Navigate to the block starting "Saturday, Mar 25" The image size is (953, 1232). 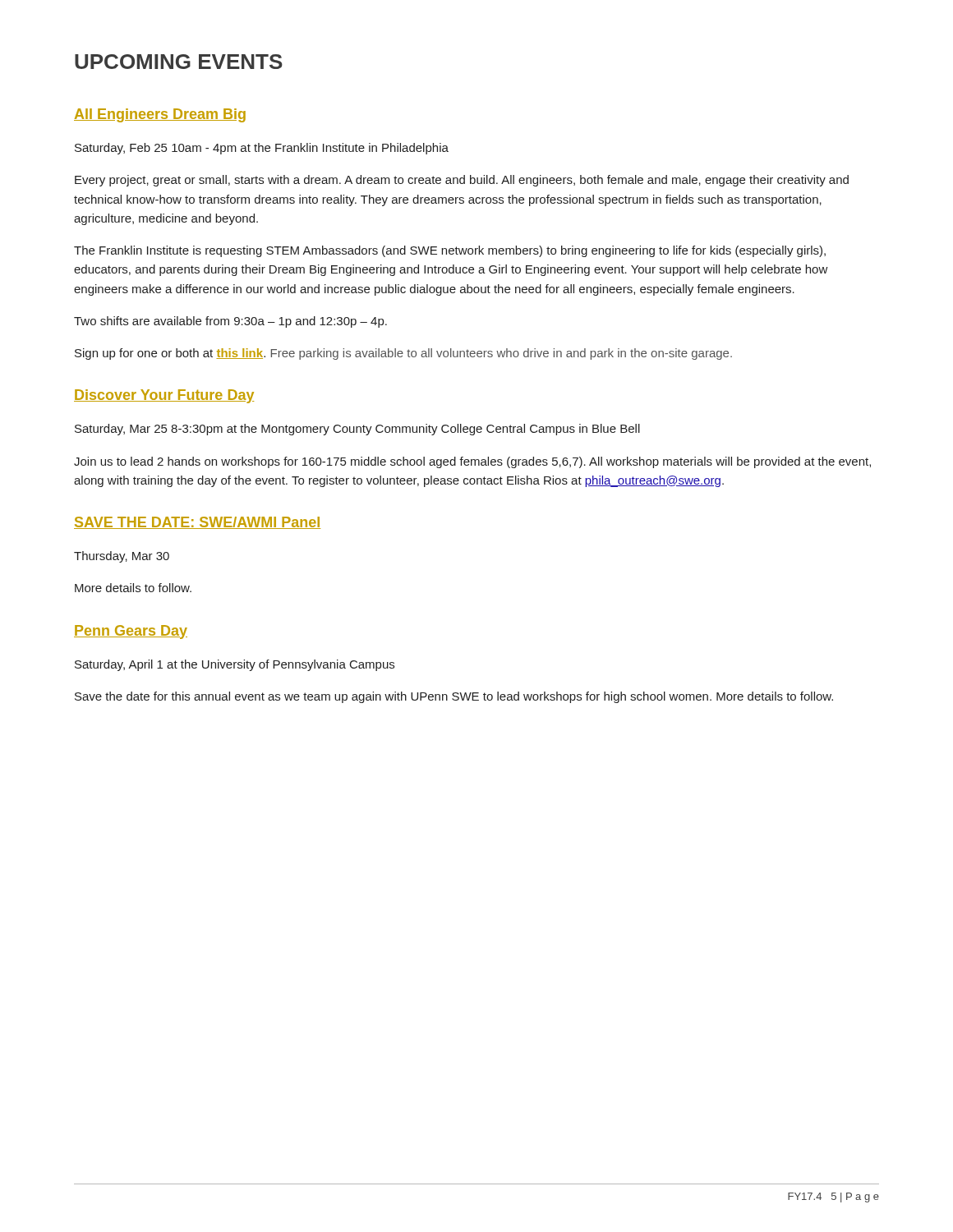tap(357, 429)
